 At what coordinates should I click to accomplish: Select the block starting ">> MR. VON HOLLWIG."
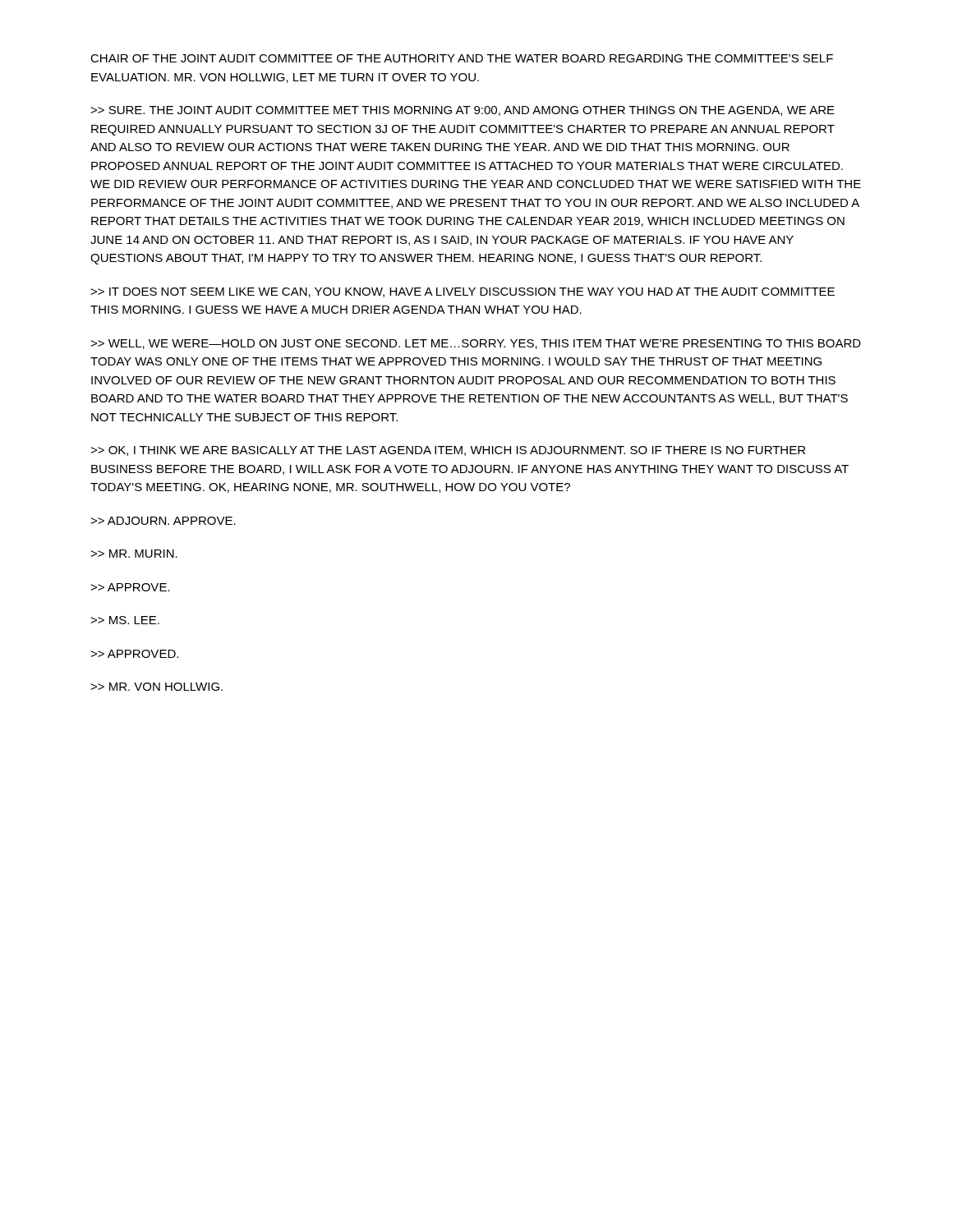tap(157, 686)
